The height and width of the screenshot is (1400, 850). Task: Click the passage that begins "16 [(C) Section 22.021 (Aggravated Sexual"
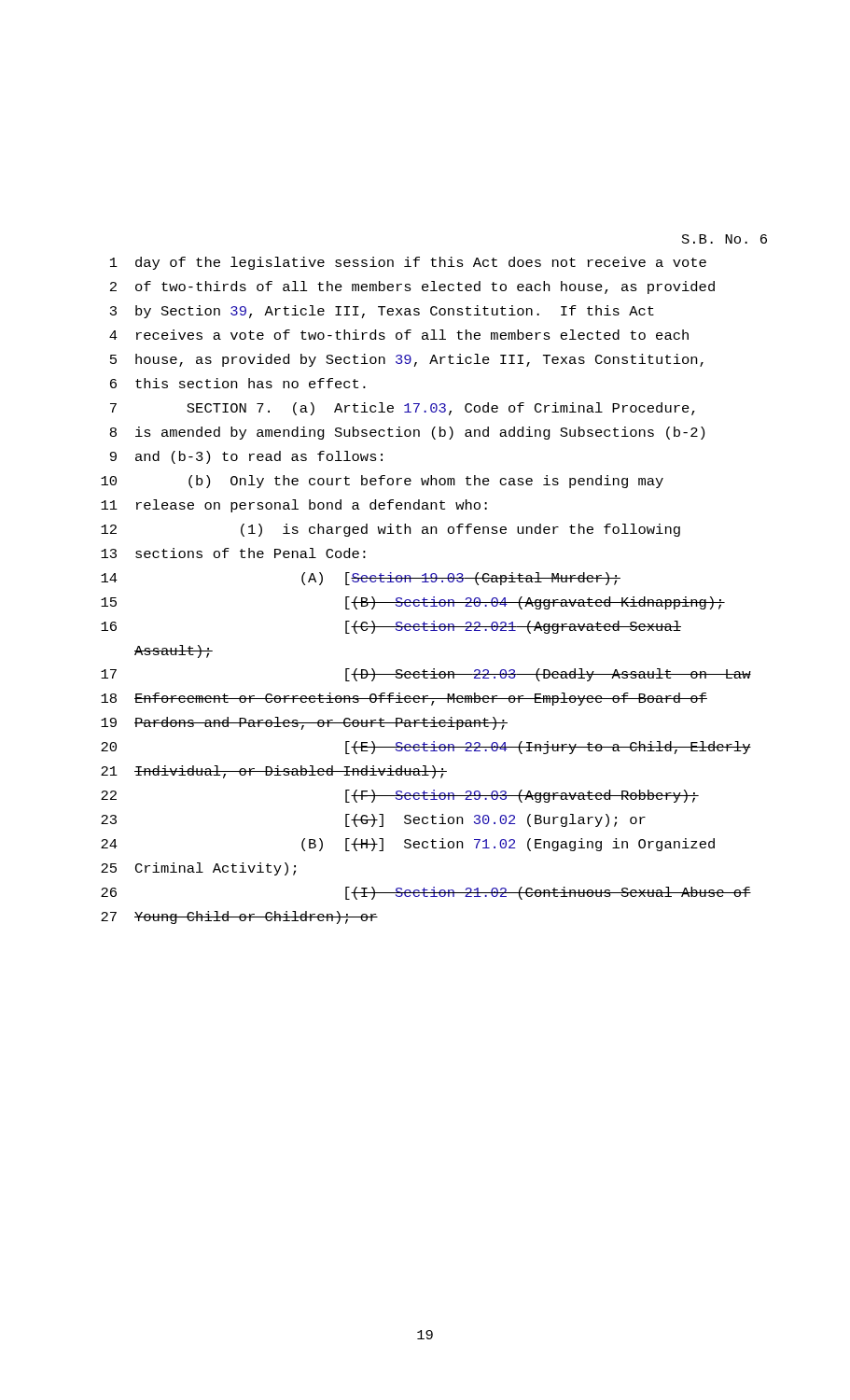[x=425, y=640]
